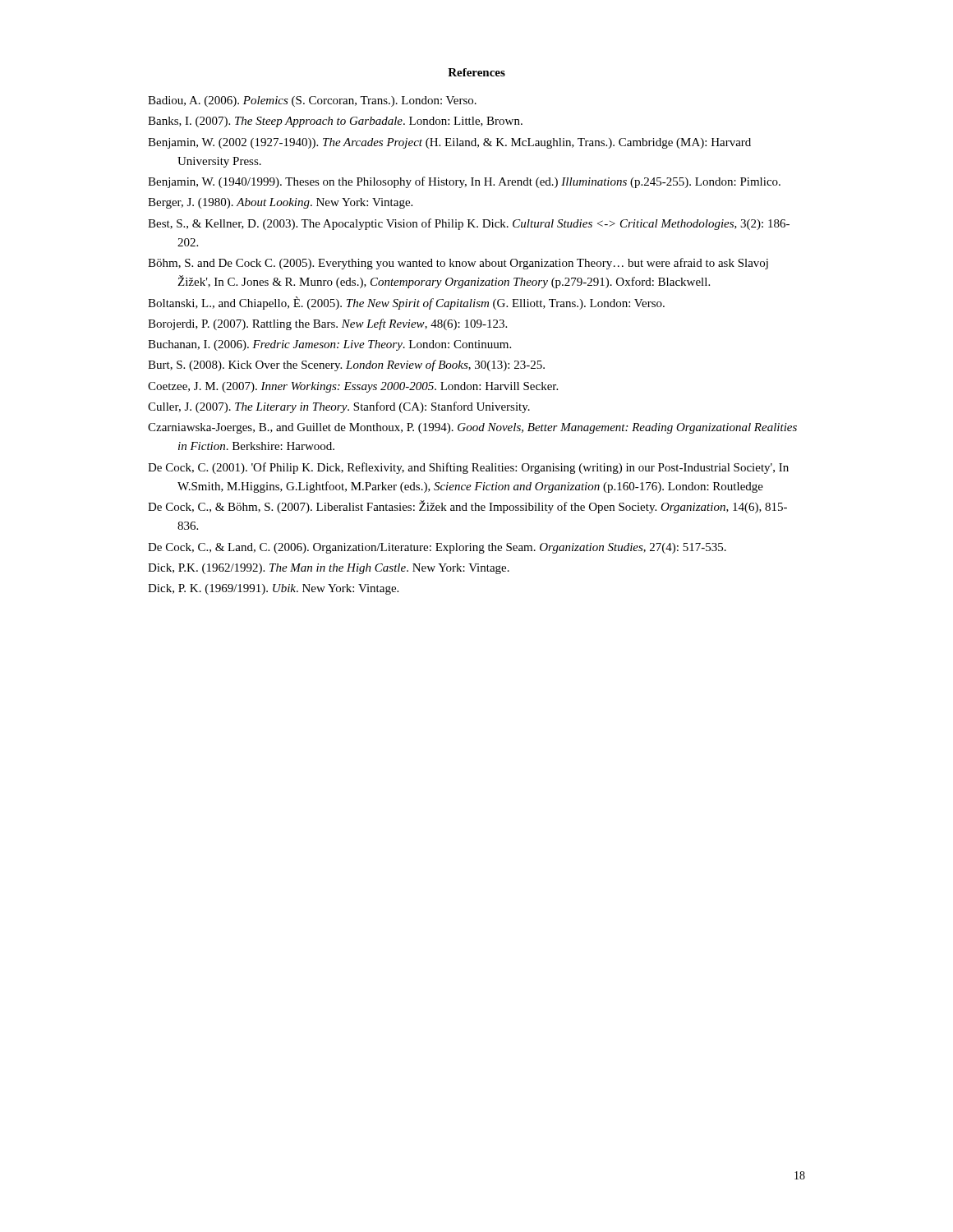Point to the text block starting "Borojerdi, P. (2007)."

coord(328,323)
